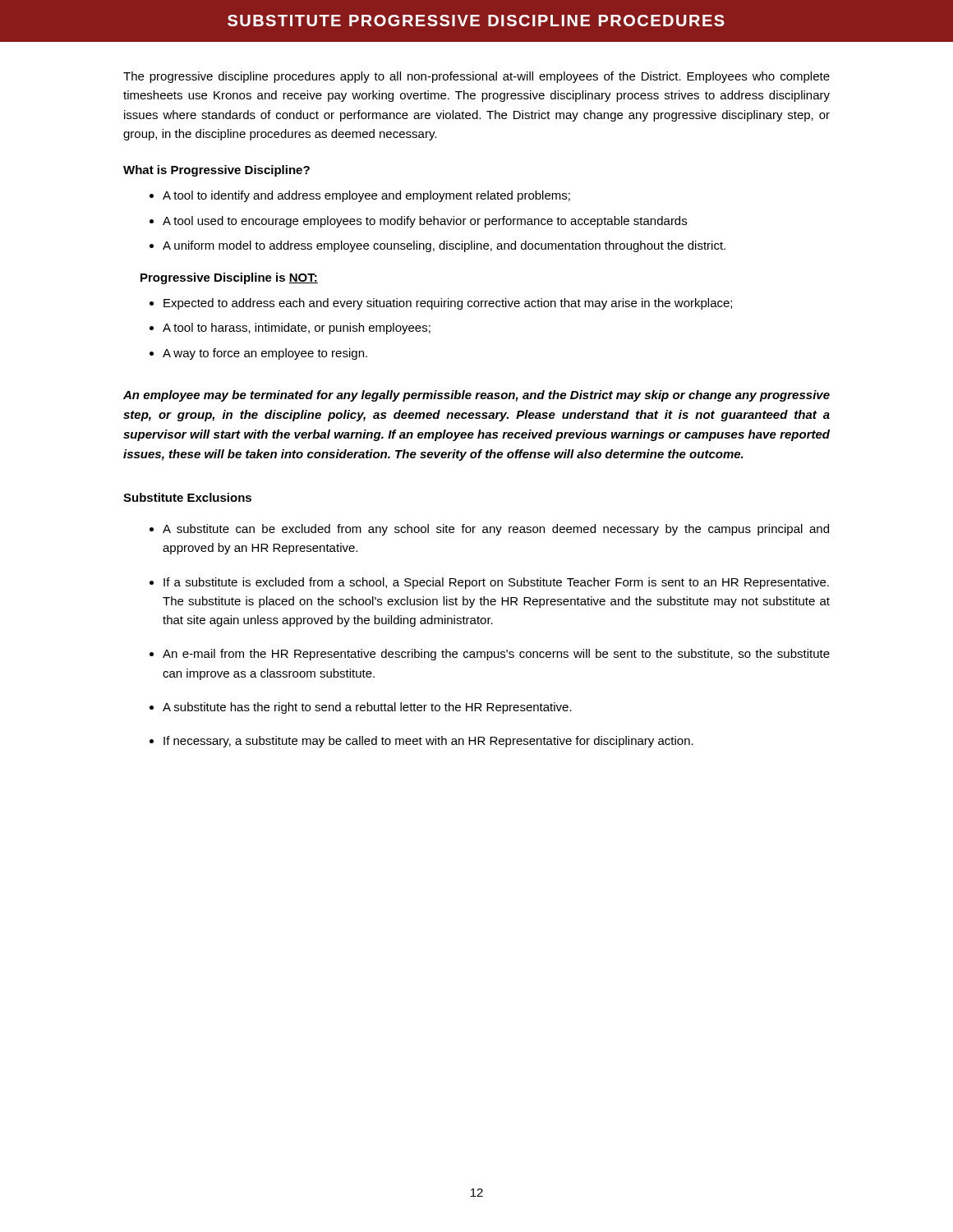Screen dimensions: 1232x953
Task: Select the section header that says "What is Progressive Discipline?"
Action: [x=217, y=170]
